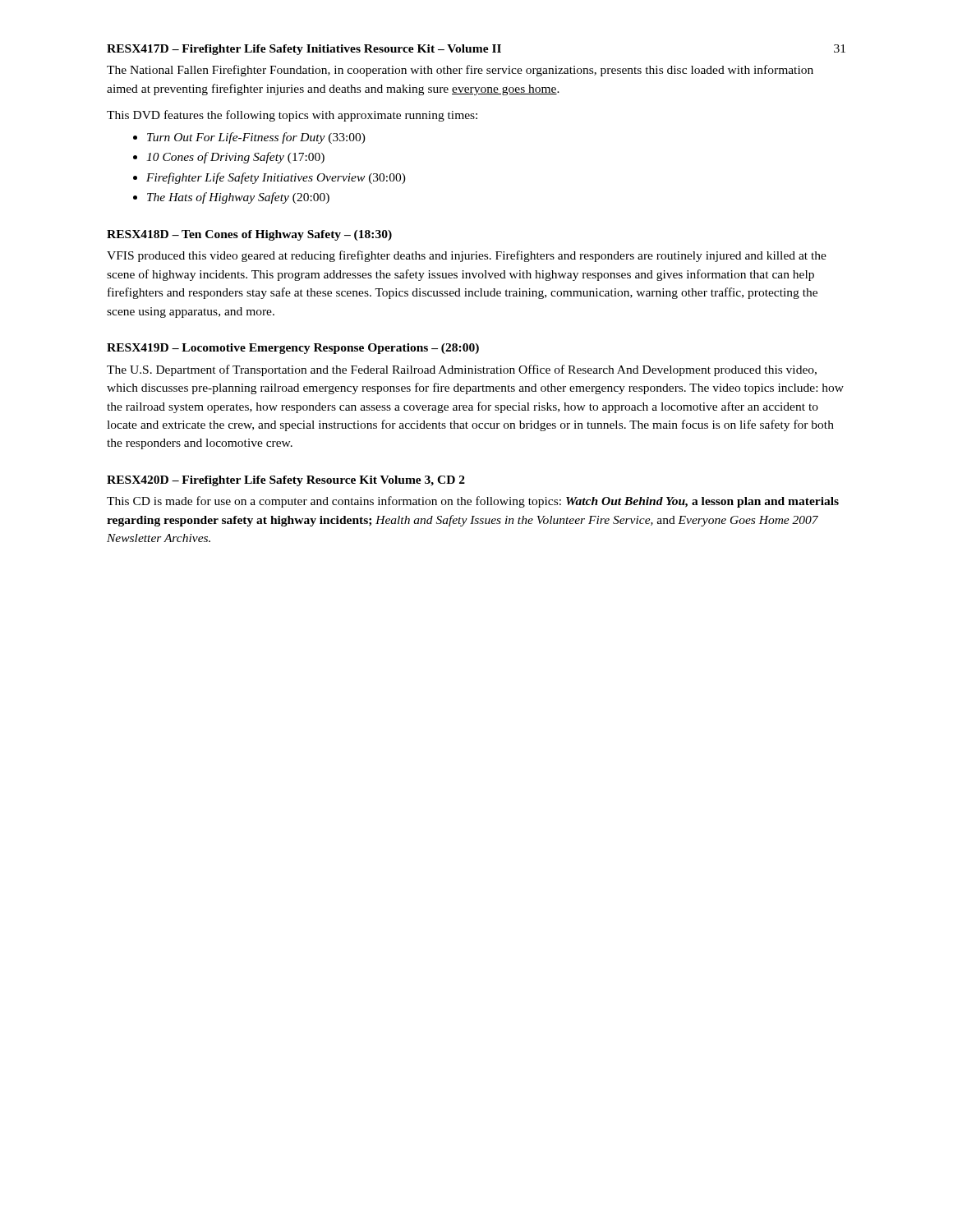Screen dimensions: 1232x953
Task: Find the section header that says "RESX420D – Firefighter Life Safety Resource"
Action: pos(286,479)
